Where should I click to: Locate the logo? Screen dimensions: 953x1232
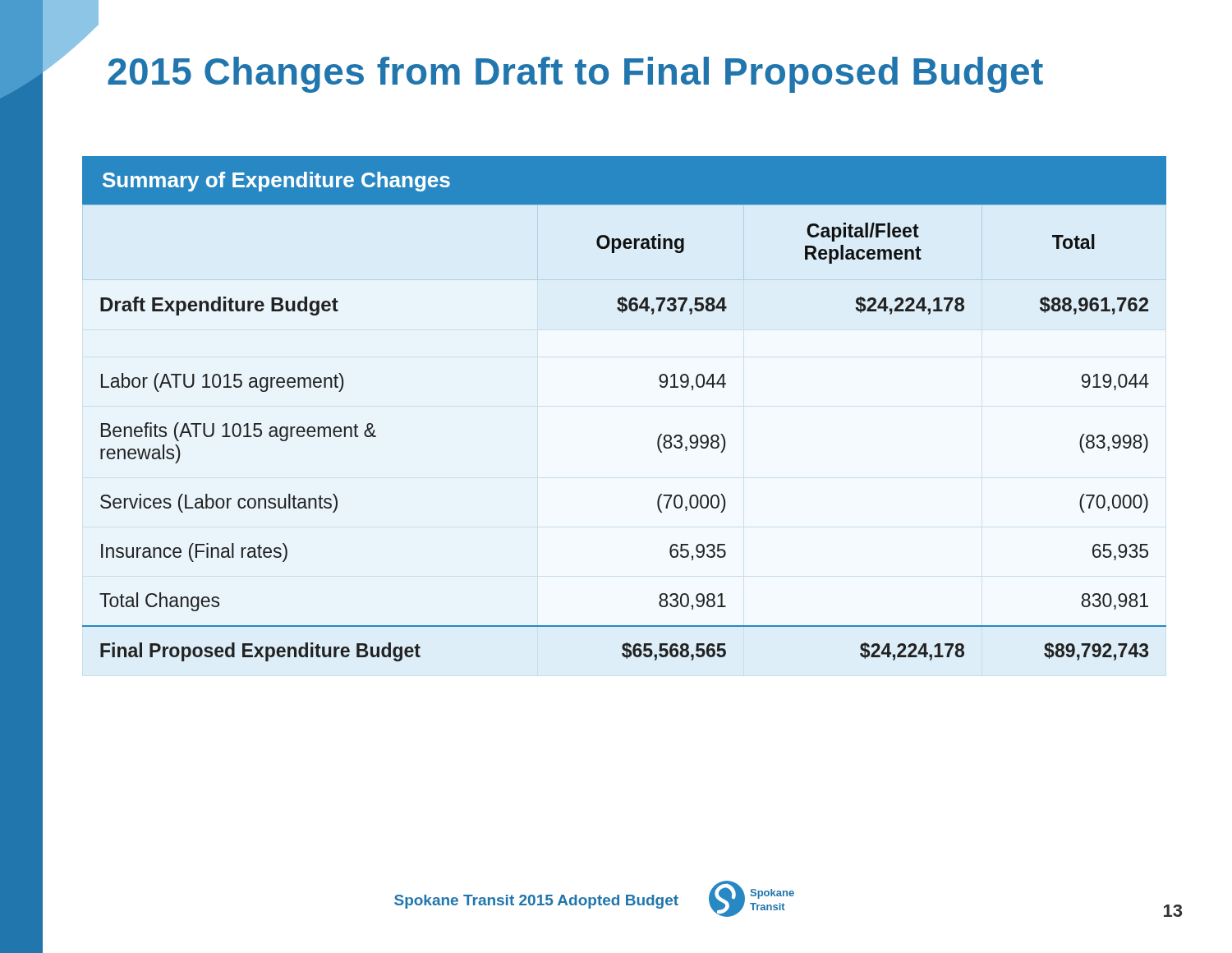point(773,900)
